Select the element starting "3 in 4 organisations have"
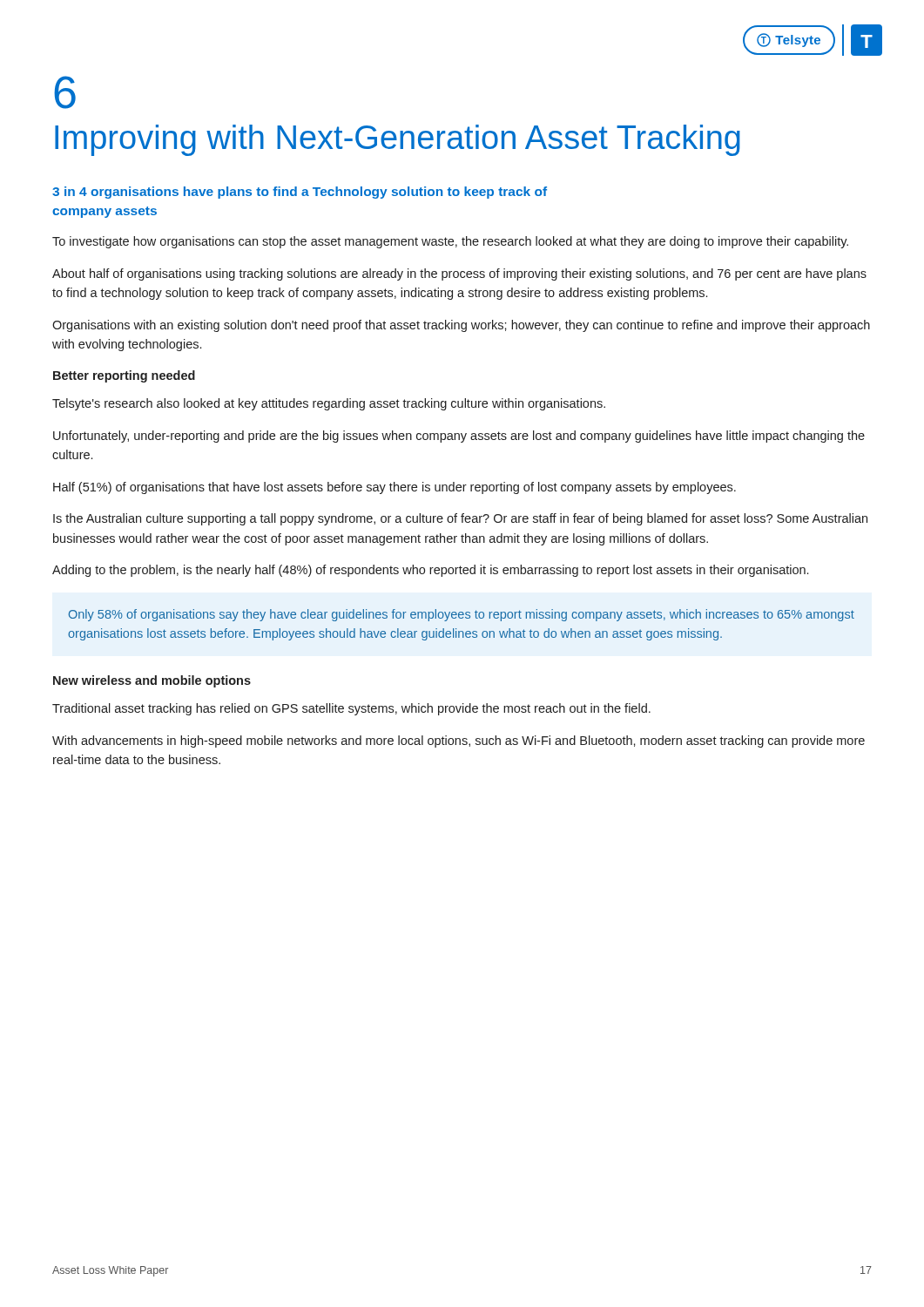 coord(300,201)
